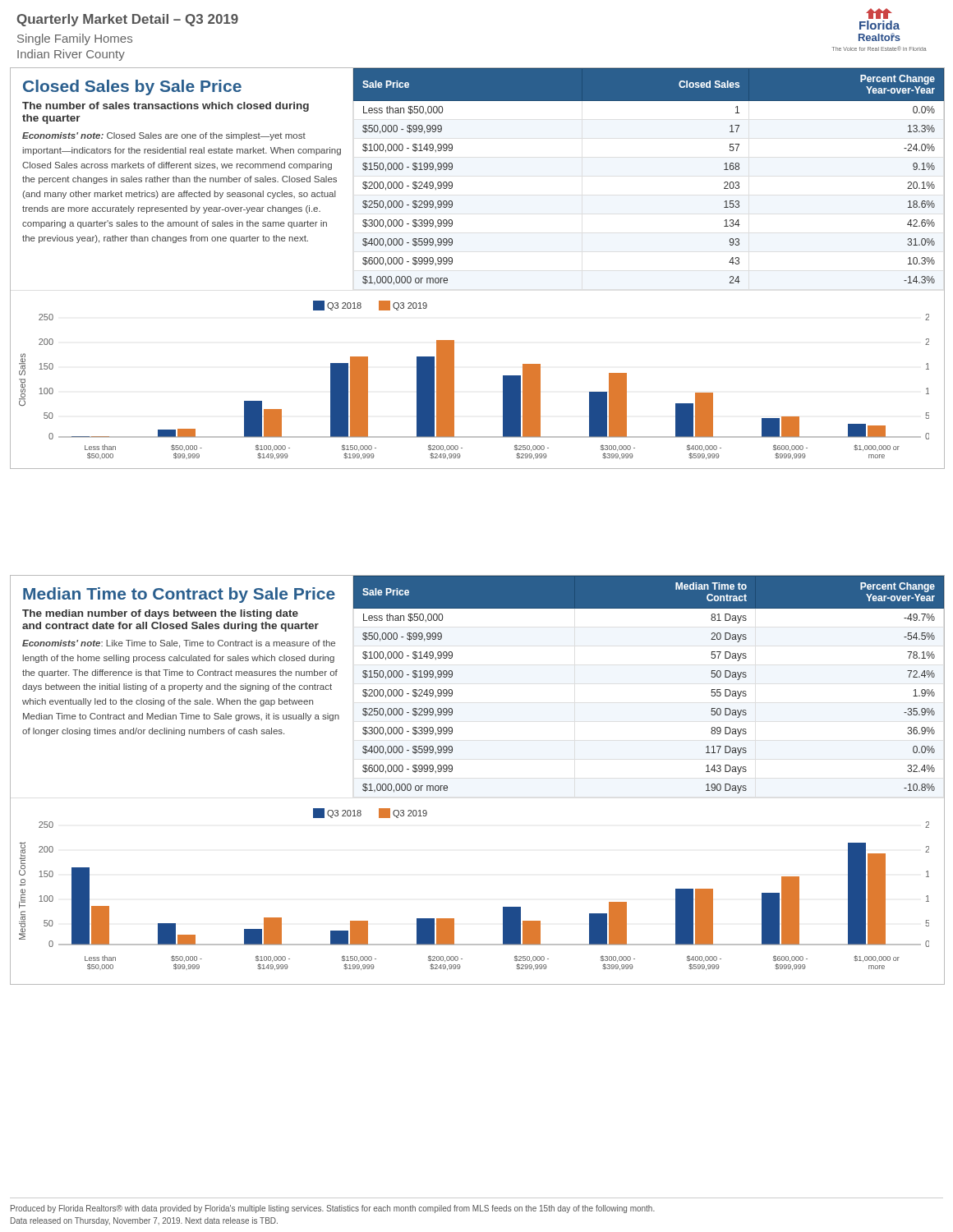Where is the passage that starts "Economists' note: Like Time to Sale,"?
The image size is (953, 1232).
click(181, 687)
